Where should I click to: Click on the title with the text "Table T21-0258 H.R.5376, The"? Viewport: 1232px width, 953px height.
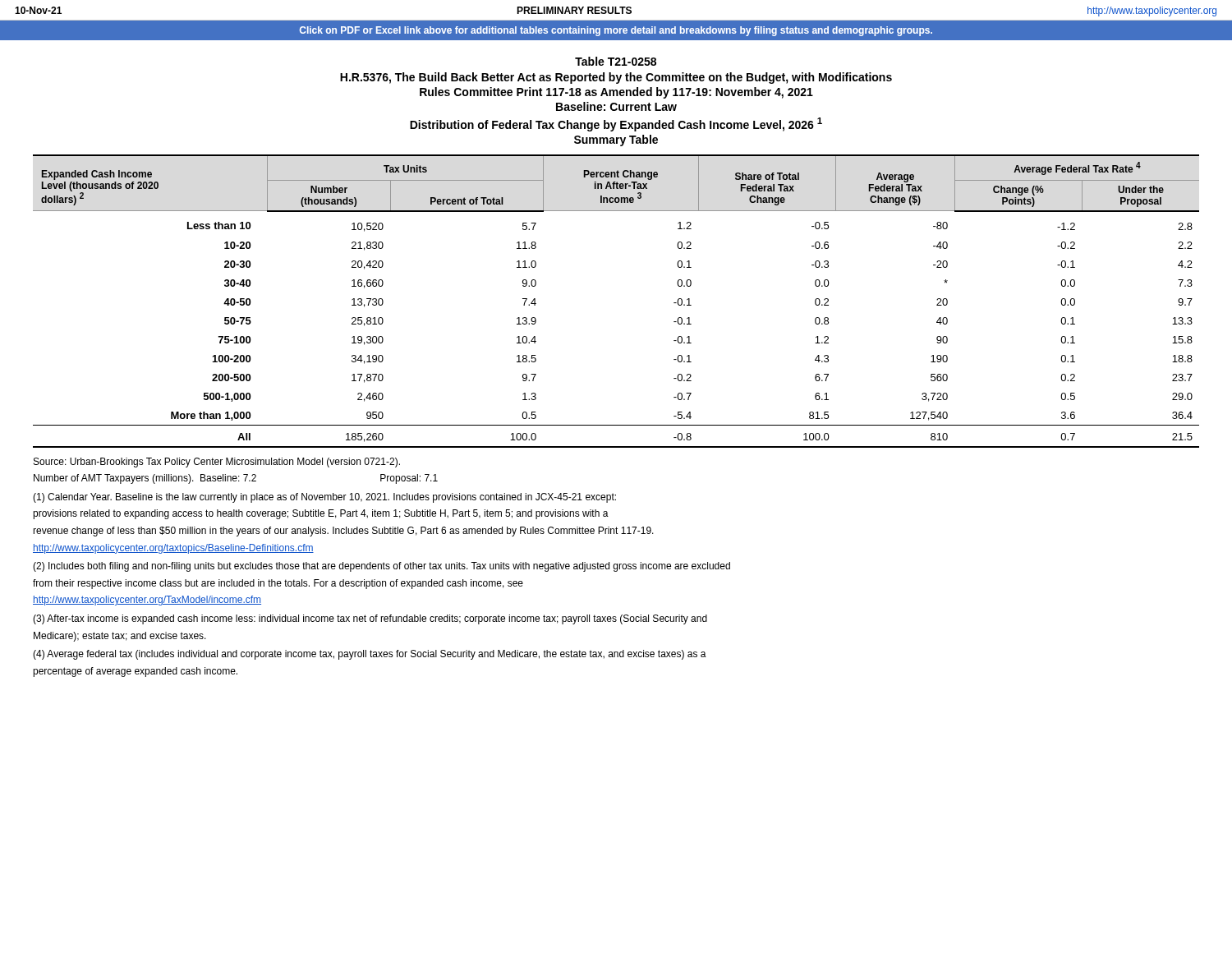pos(616,101)
